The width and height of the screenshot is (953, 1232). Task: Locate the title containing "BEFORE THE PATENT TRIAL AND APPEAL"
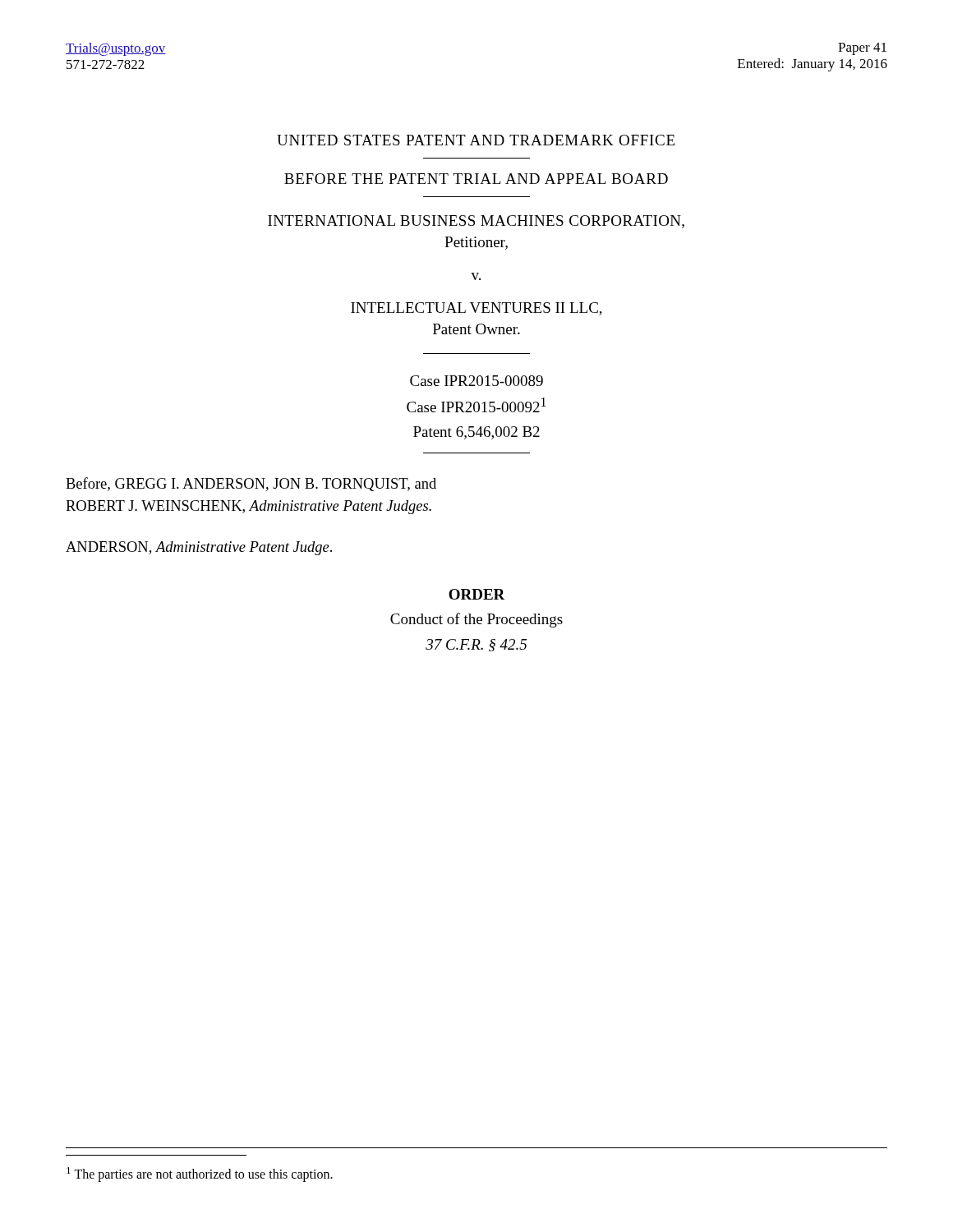[x=476, y=179]
